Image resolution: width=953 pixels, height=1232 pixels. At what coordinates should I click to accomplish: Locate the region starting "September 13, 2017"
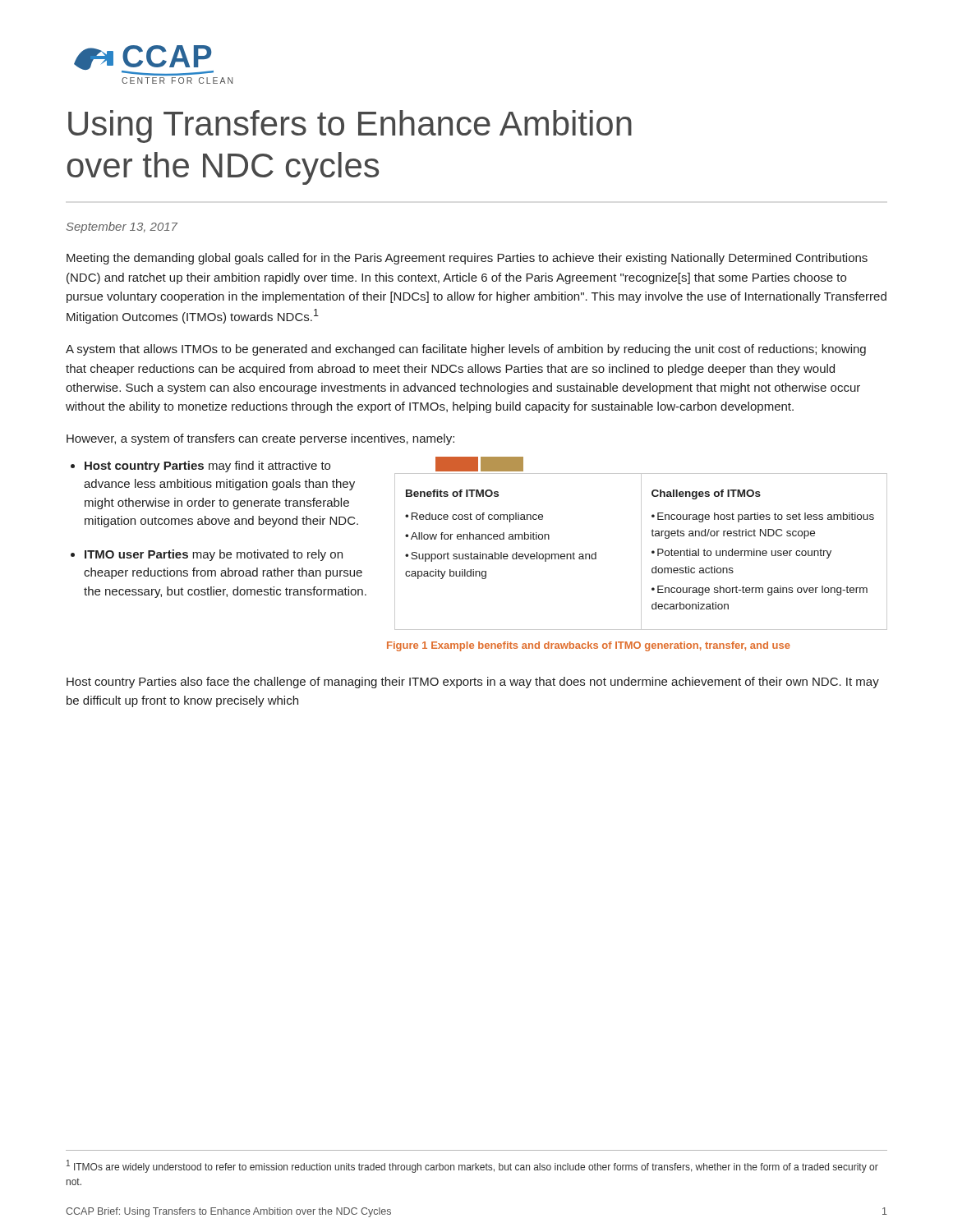[122, 227]
